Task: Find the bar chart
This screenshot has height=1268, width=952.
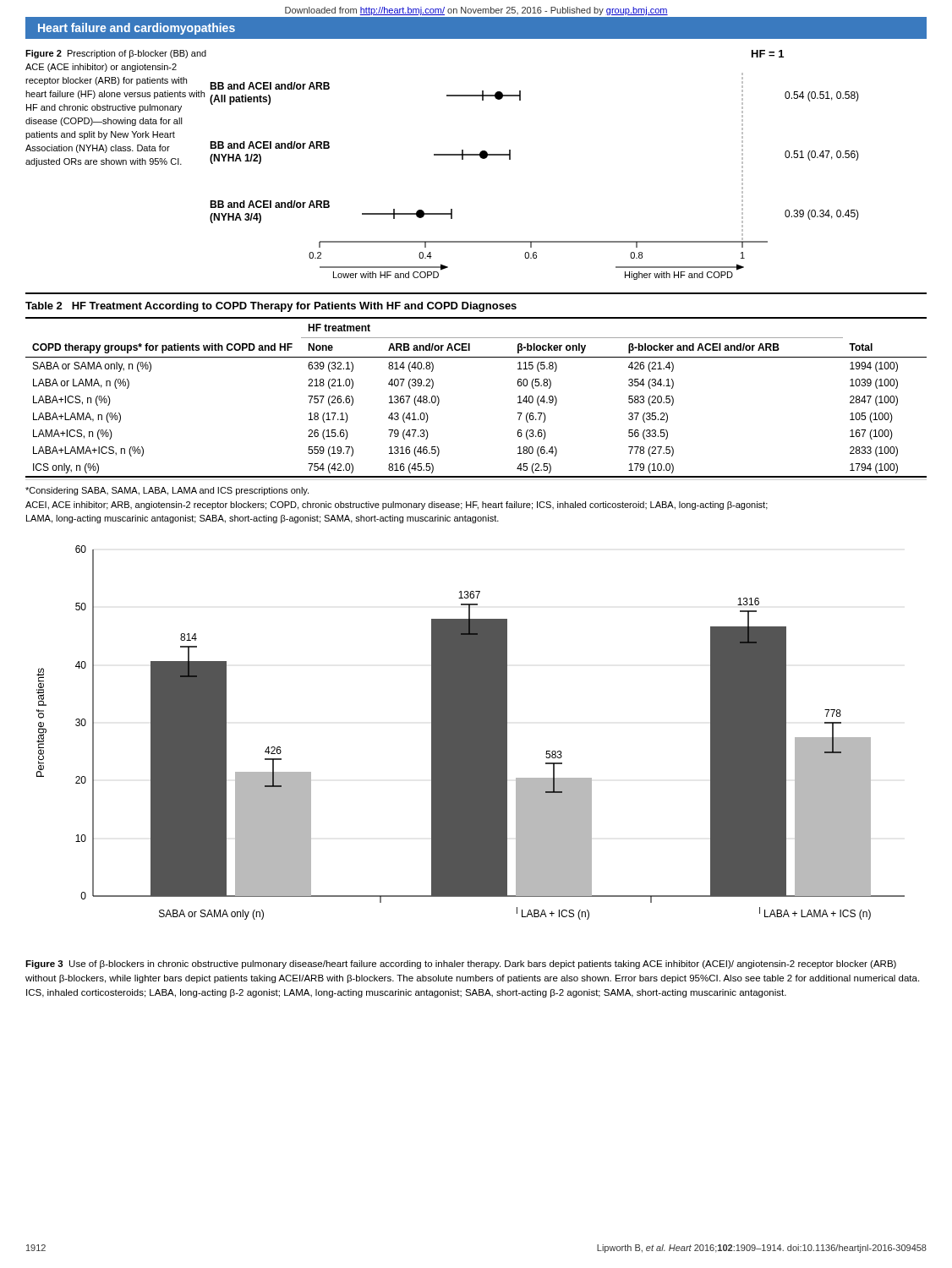Action: [476, 748]
